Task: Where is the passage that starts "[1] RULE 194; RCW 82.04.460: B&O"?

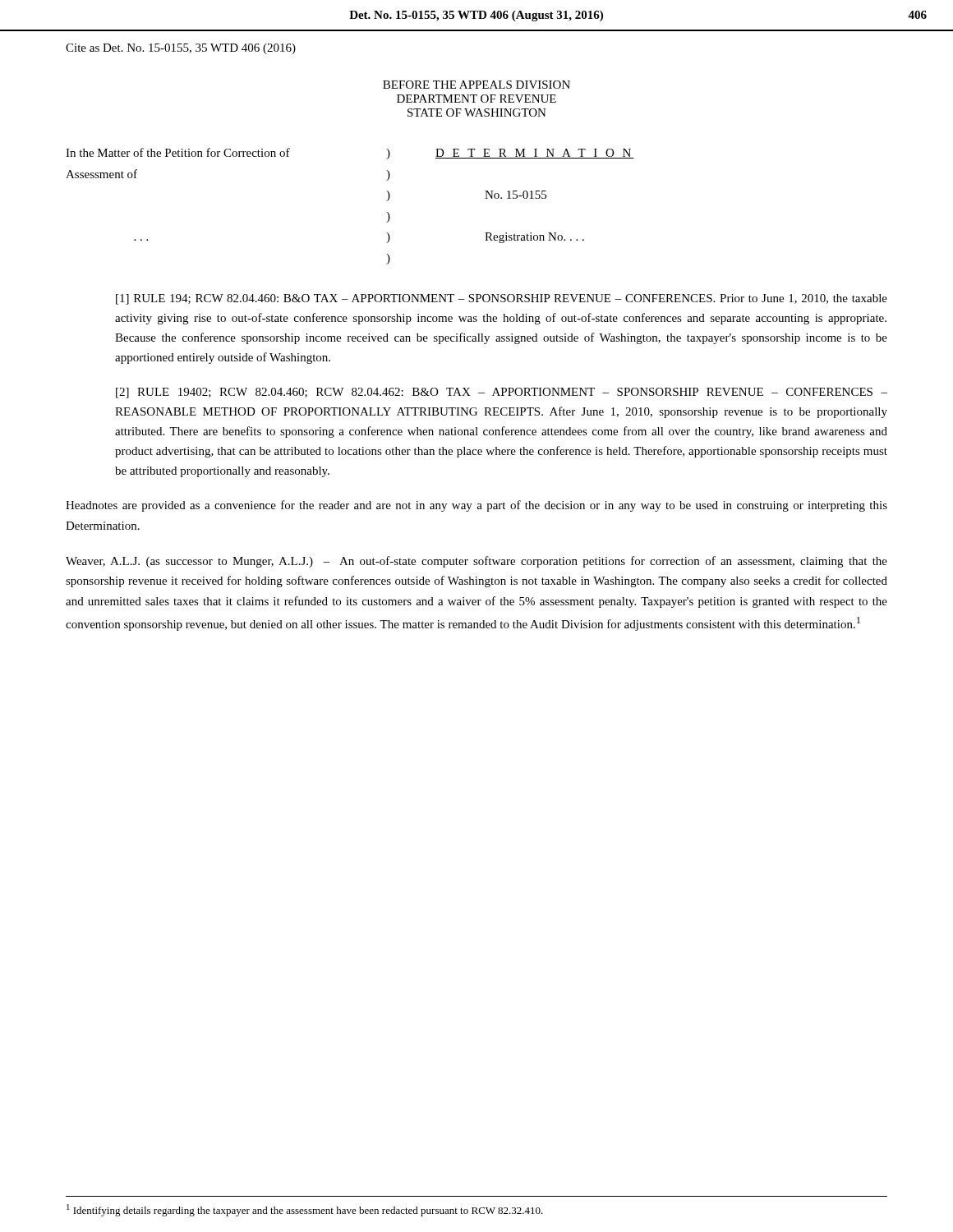Action: (501, 328)
